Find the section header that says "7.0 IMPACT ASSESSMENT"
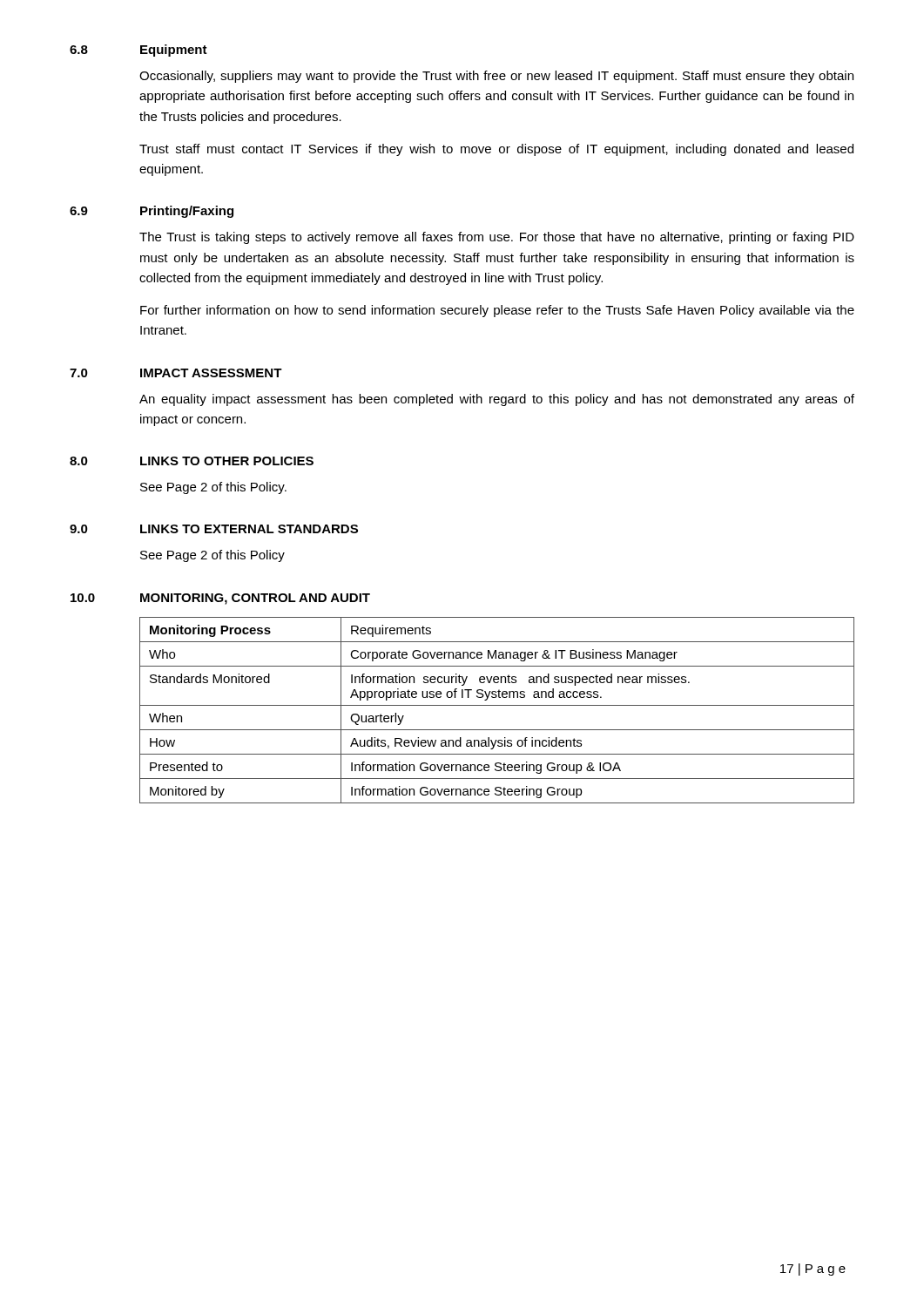Viewport: 924px width, 1307px height. point(176,372)
